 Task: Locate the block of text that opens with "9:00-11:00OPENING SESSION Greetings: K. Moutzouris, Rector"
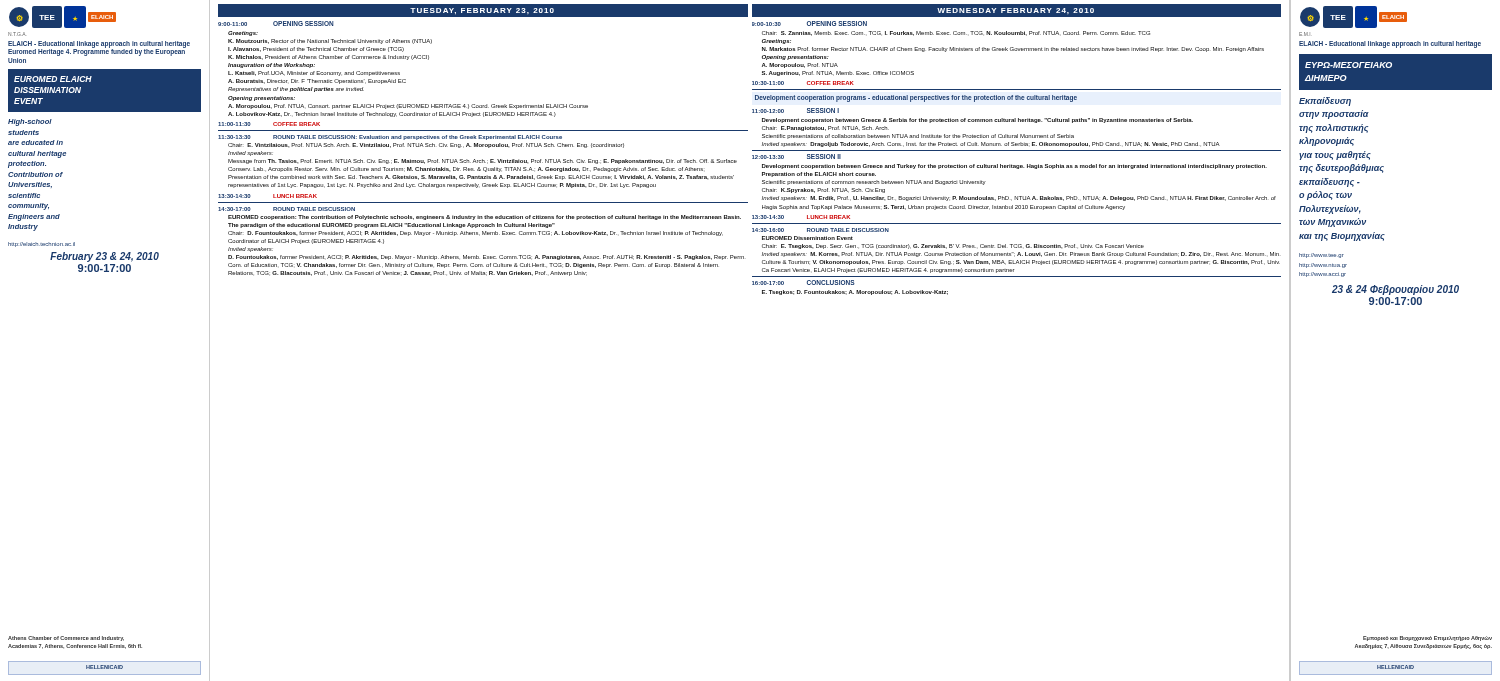[x=483, y=149]
